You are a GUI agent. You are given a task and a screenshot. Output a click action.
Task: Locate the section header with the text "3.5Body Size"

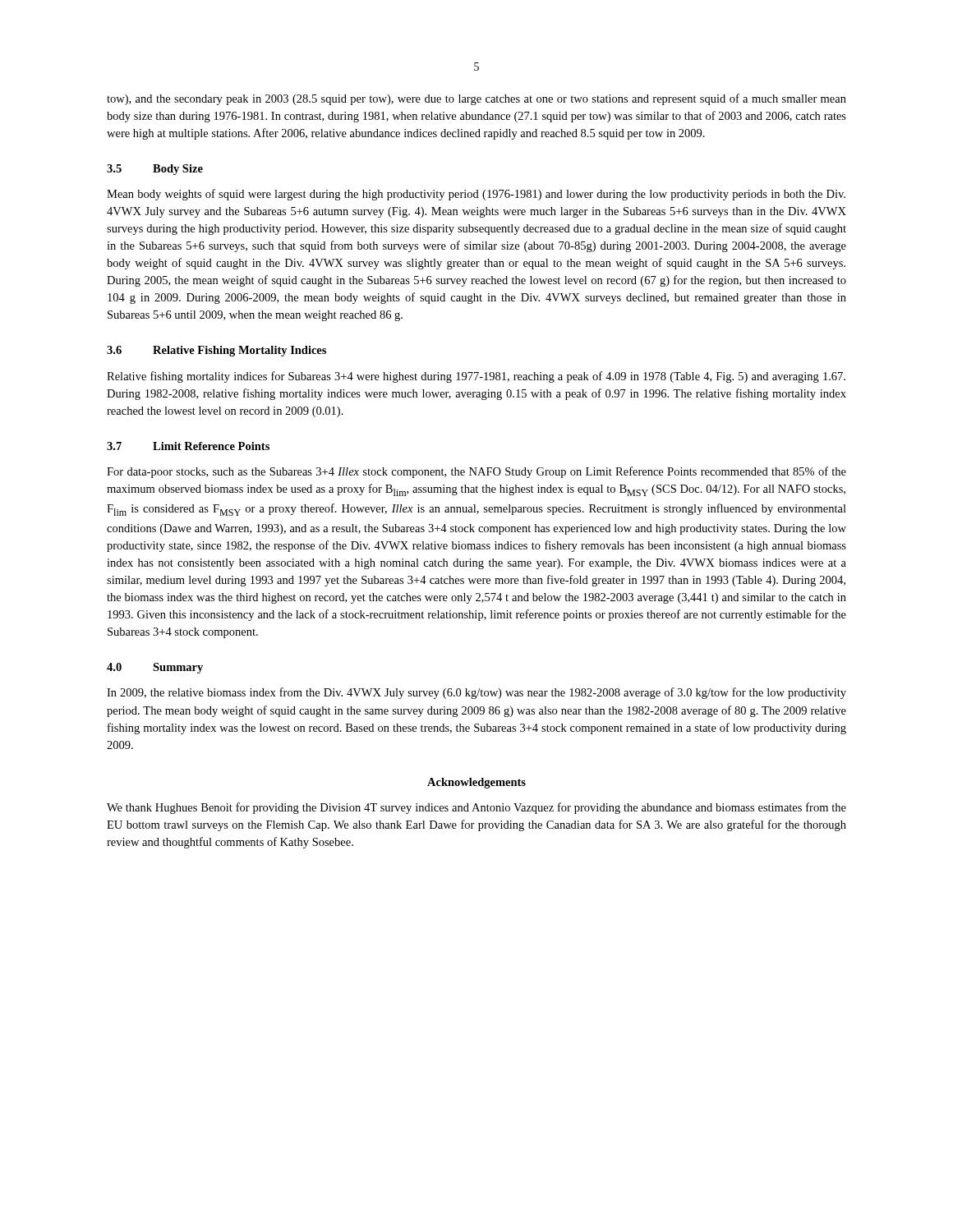tap(155, 169)
